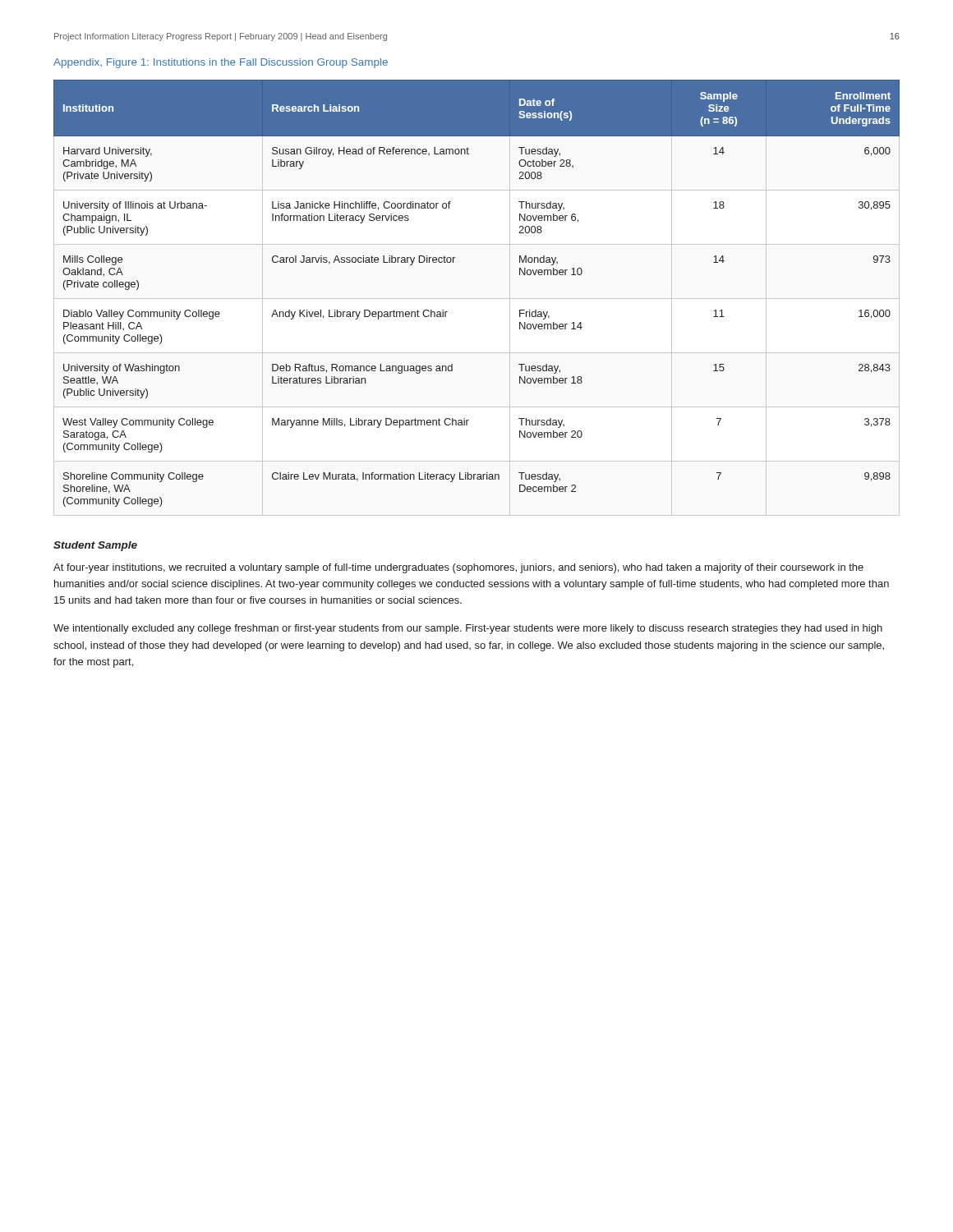Point to the block beginning "At four-year institutions, we recruited a"
953x1232 pixels.
point(471,584)
